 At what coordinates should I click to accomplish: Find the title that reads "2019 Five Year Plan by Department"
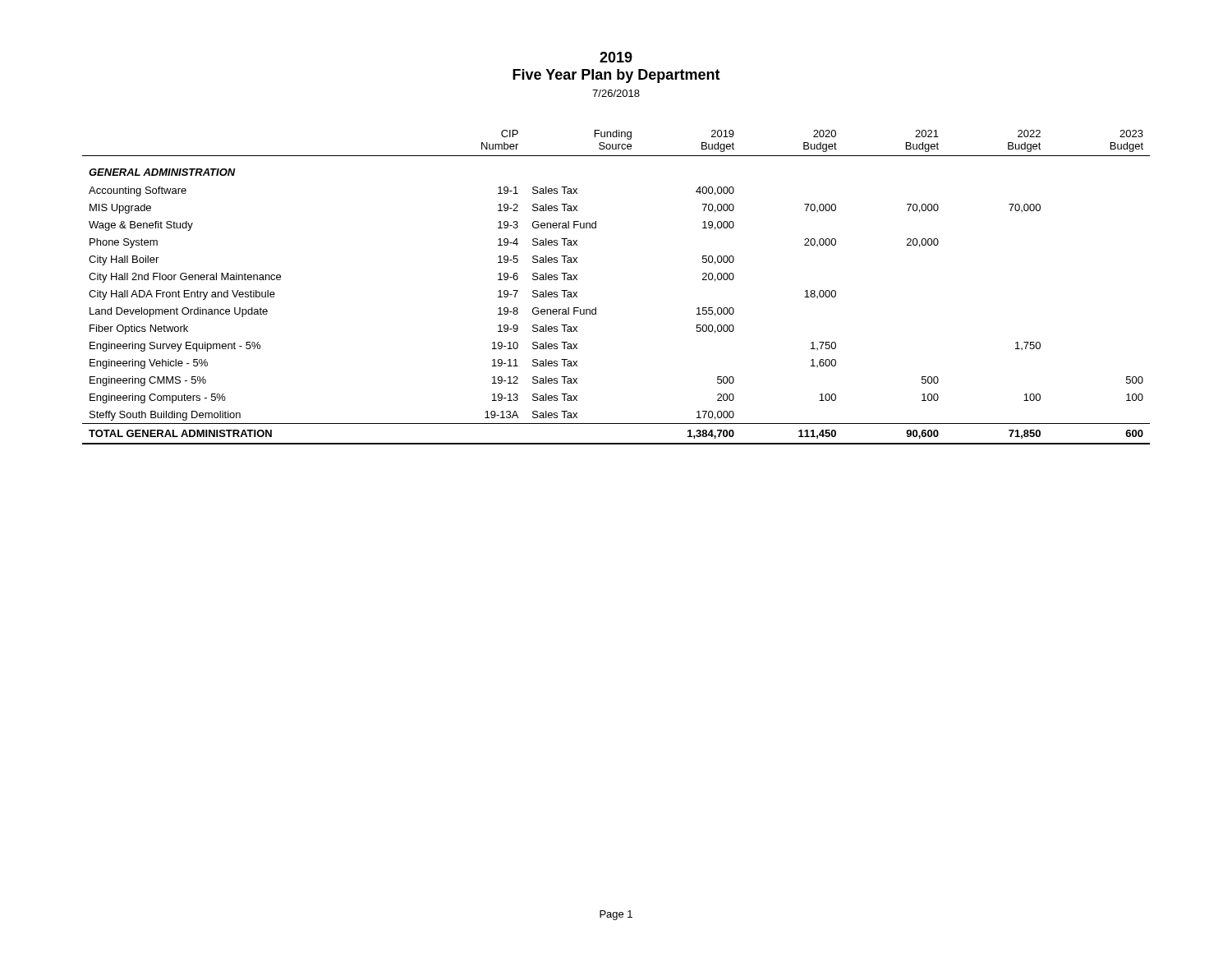(616, 67)
